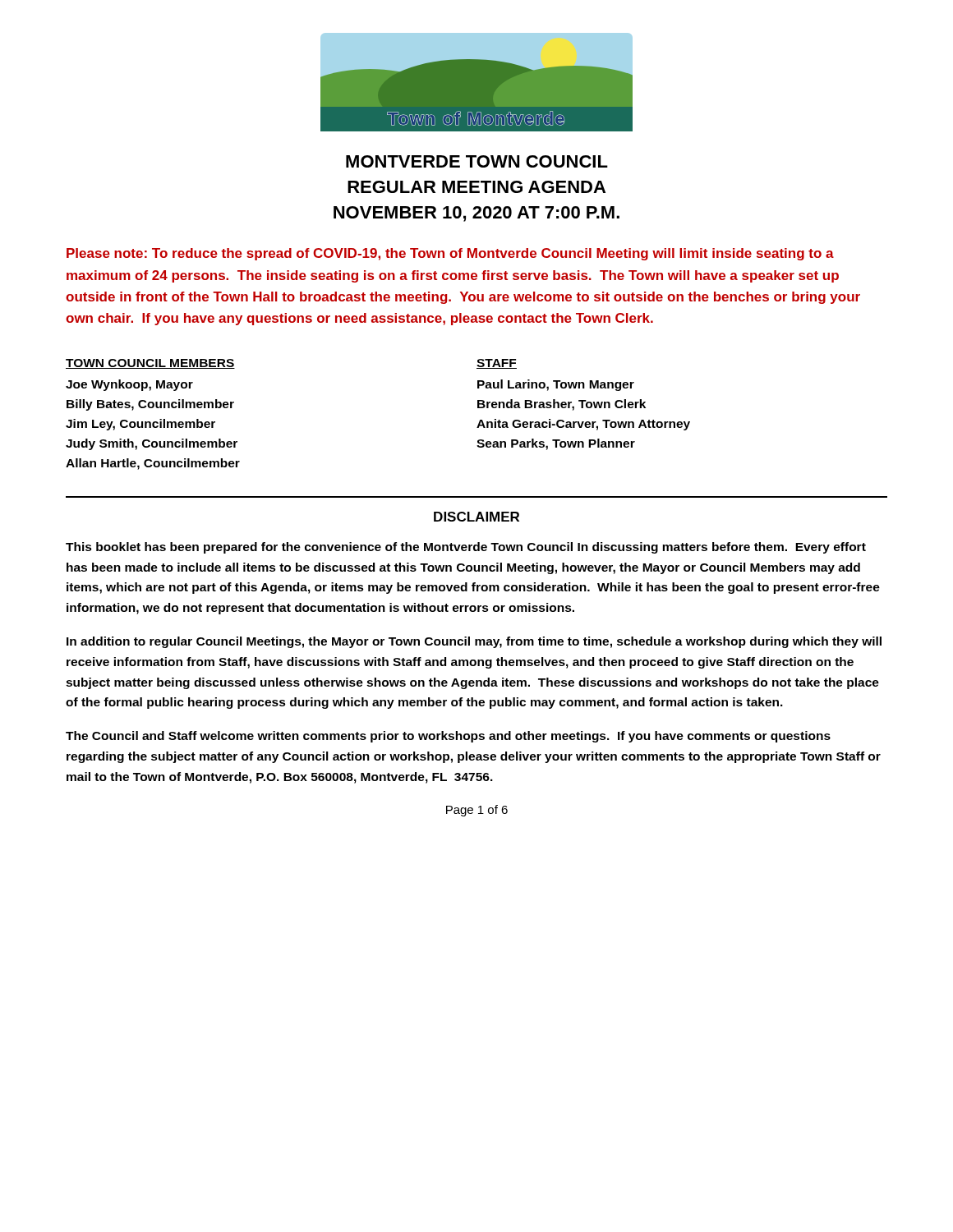Where is the title that starts "MONTVERDE TOWN COUNCIL"?

point(476,187)
